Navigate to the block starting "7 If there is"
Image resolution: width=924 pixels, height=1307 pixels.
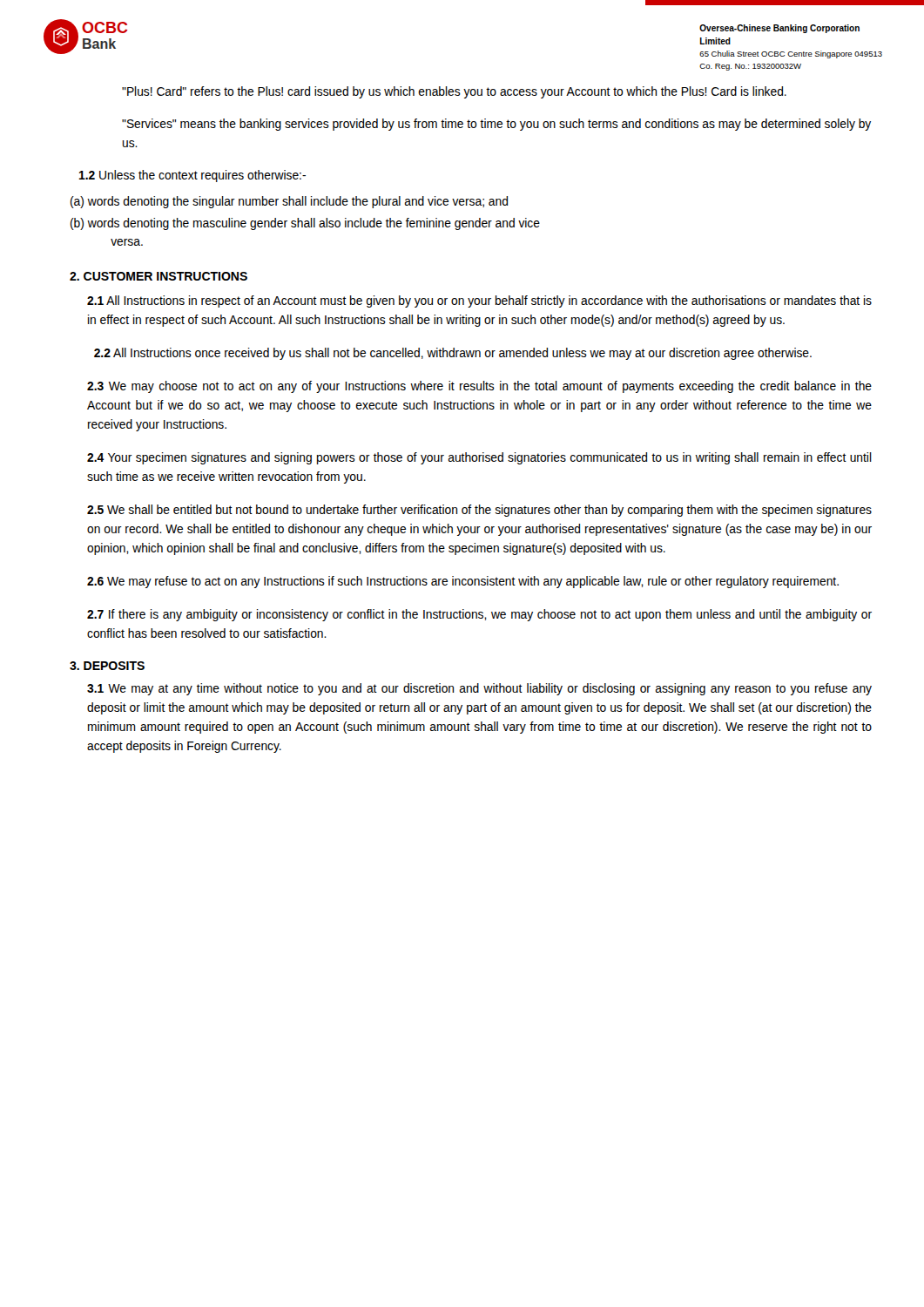pyautogui.click(x=479, y=625)
